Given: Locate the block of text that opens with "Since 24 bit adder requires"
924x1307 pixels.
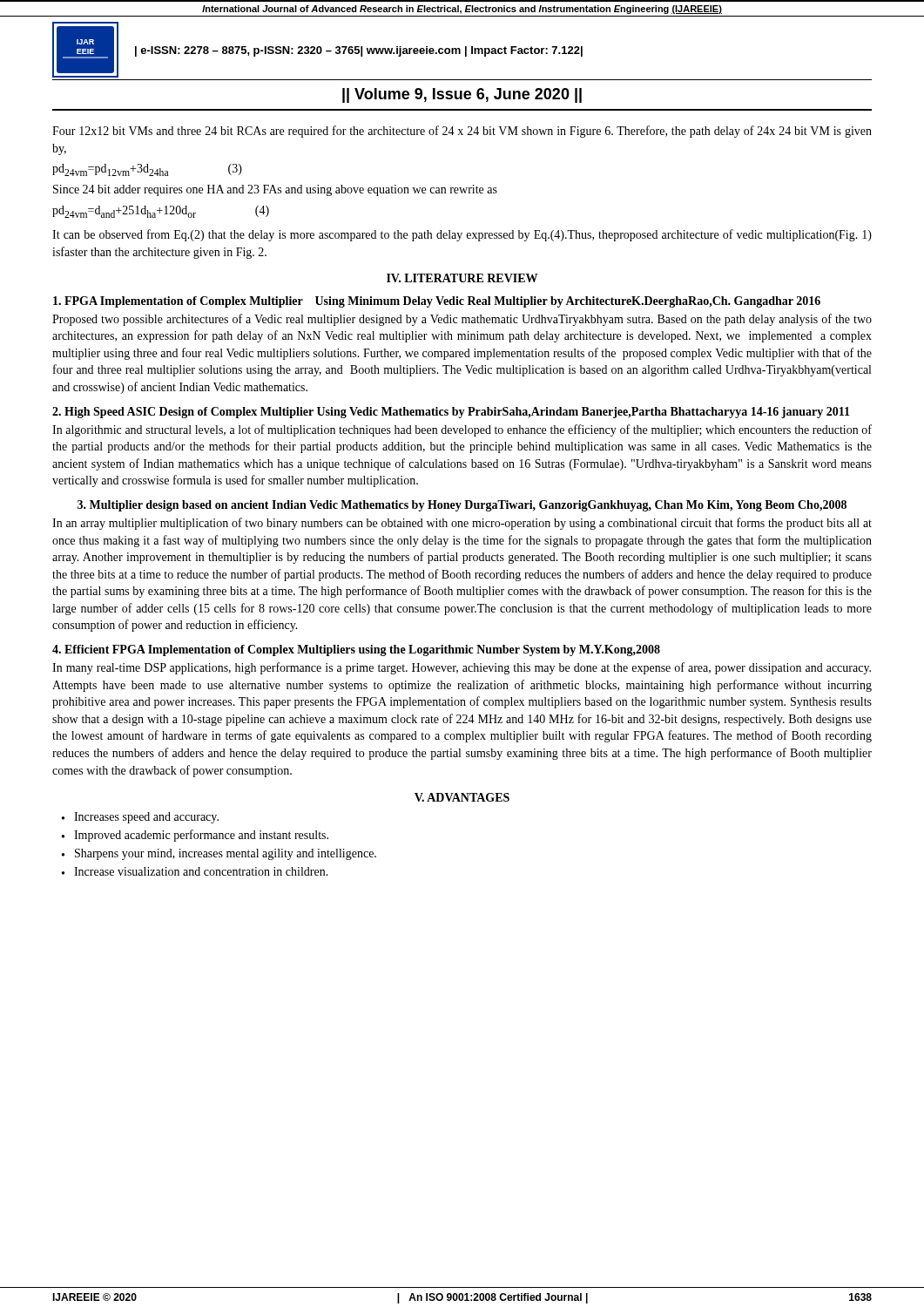Looking at the screenshot, I should click(x=275, y=190).
